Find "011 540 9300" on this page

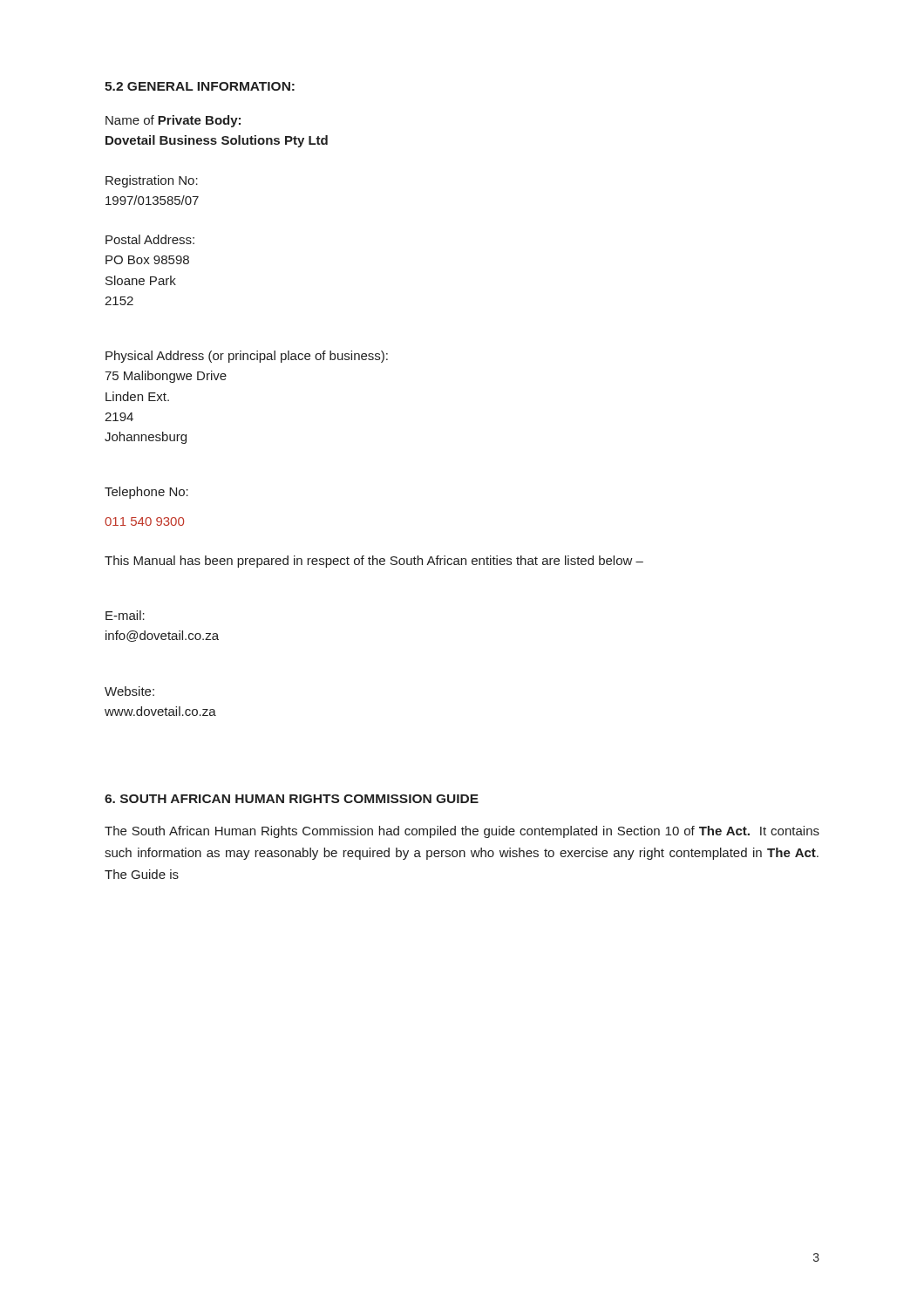[x=145, y=521]
